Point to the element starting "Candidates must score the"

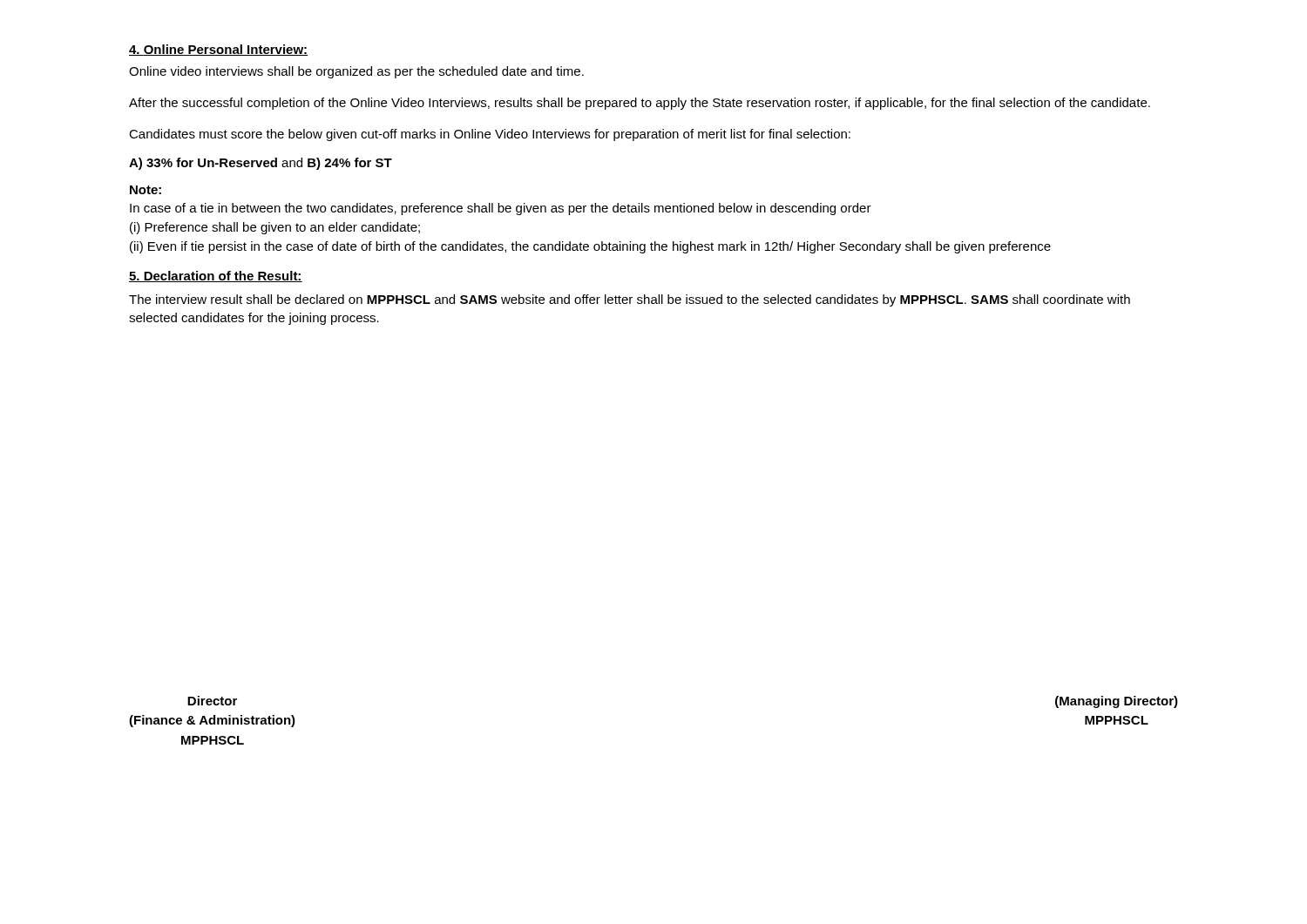(x=490, y=133)
